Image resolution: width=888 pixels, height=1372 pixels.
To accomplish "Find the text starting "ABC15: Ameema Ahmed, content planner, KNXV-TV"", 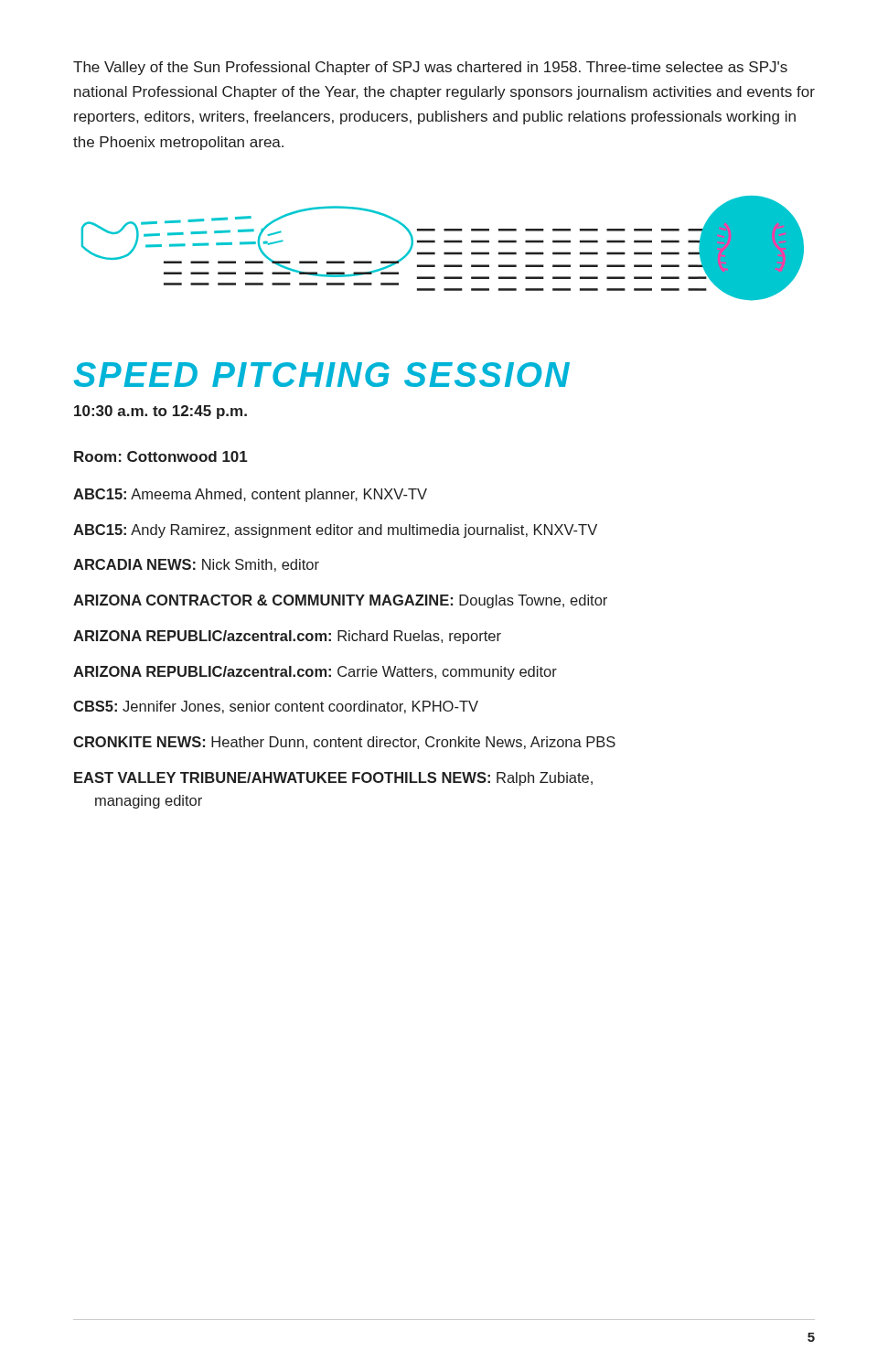I will pyautogui.click(x=250, y=494).
